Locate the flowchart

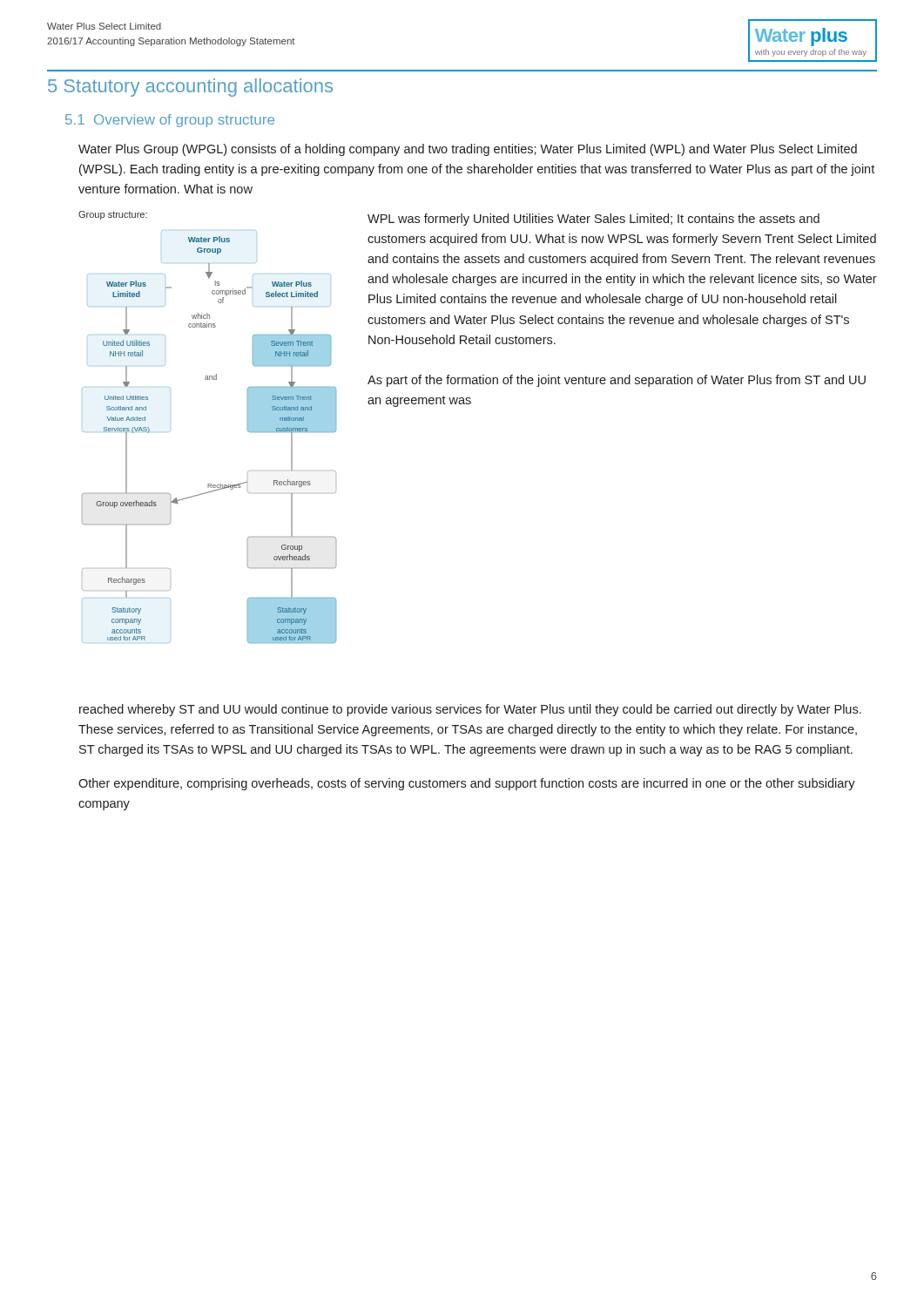[x=213, y=448]
